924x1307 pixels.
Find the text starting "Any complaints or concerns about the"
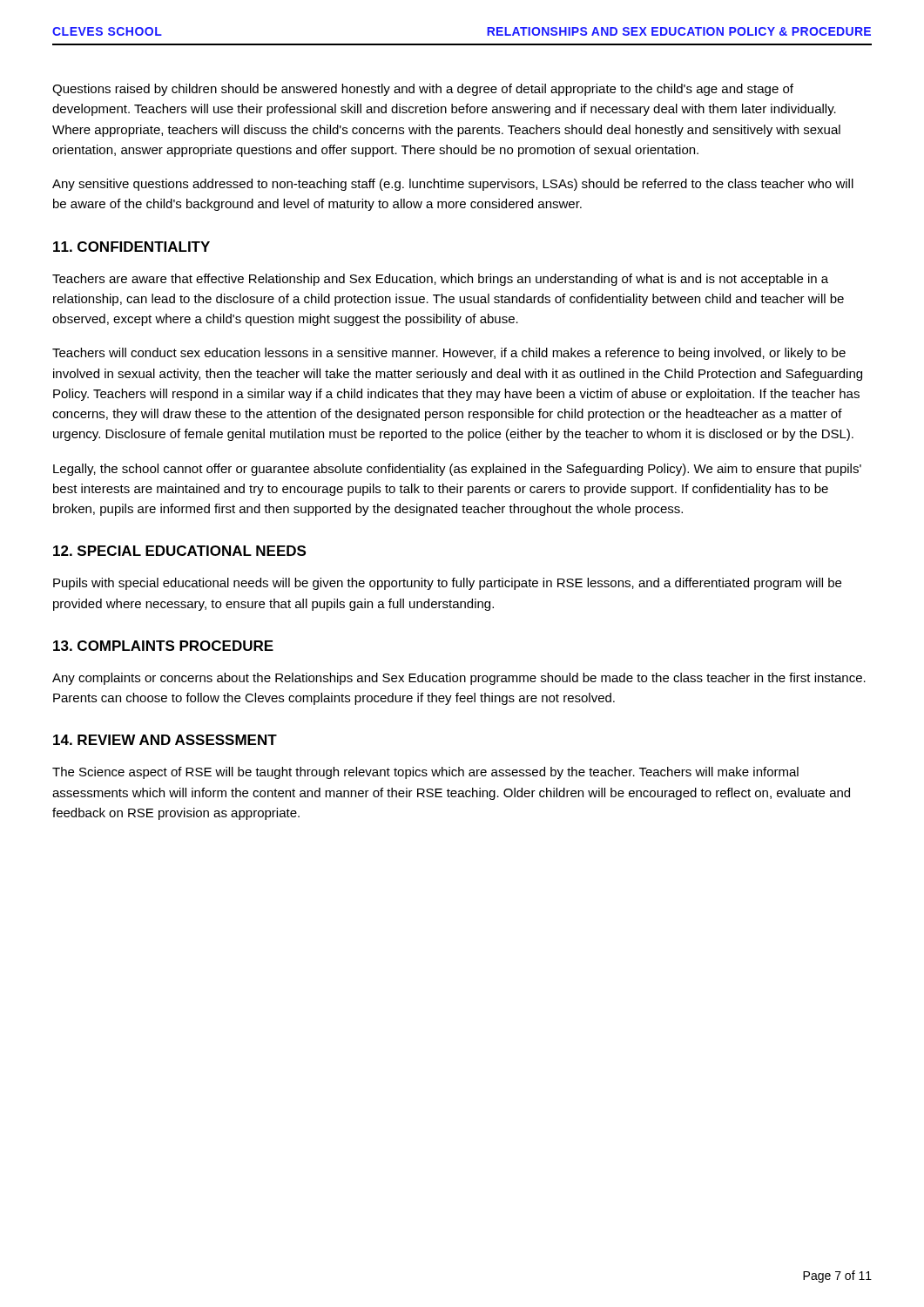(x=459, y=687)
